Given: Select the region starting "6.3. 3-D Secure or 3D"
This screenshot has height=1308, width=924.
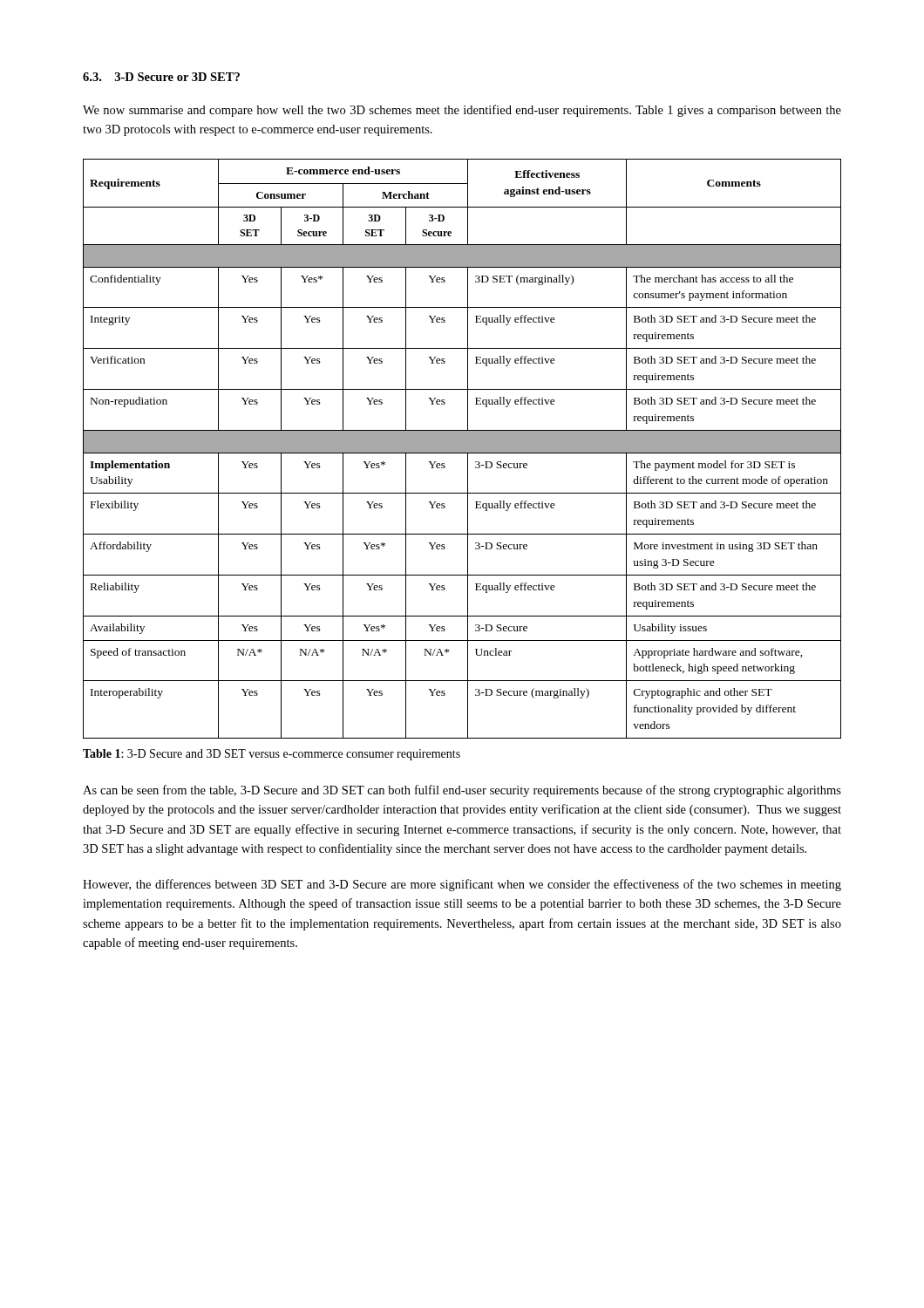Looking at the screenshot, I should pos(162,77).
